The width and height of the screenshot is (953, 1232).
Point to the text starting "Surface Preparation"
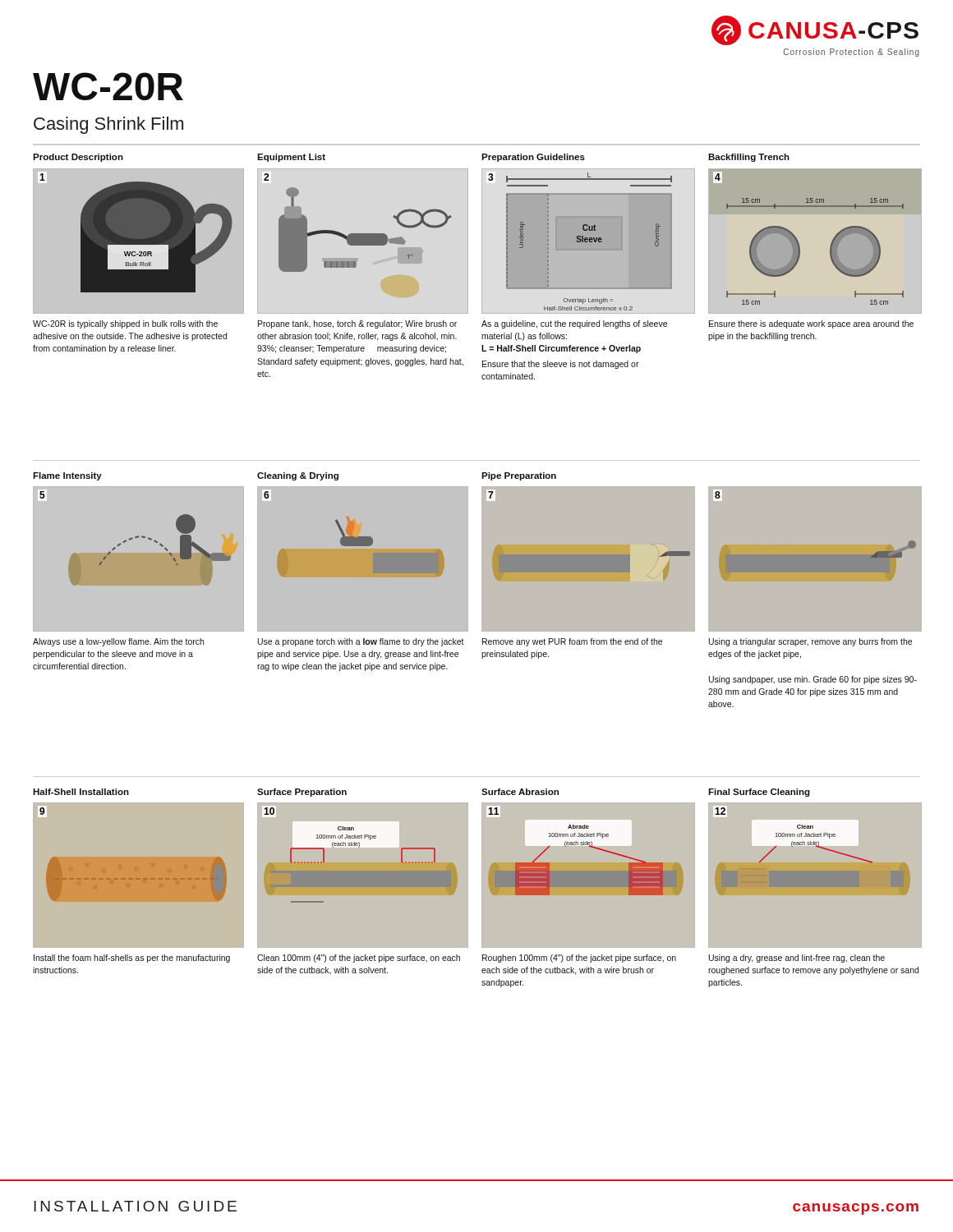click(302, 792)
